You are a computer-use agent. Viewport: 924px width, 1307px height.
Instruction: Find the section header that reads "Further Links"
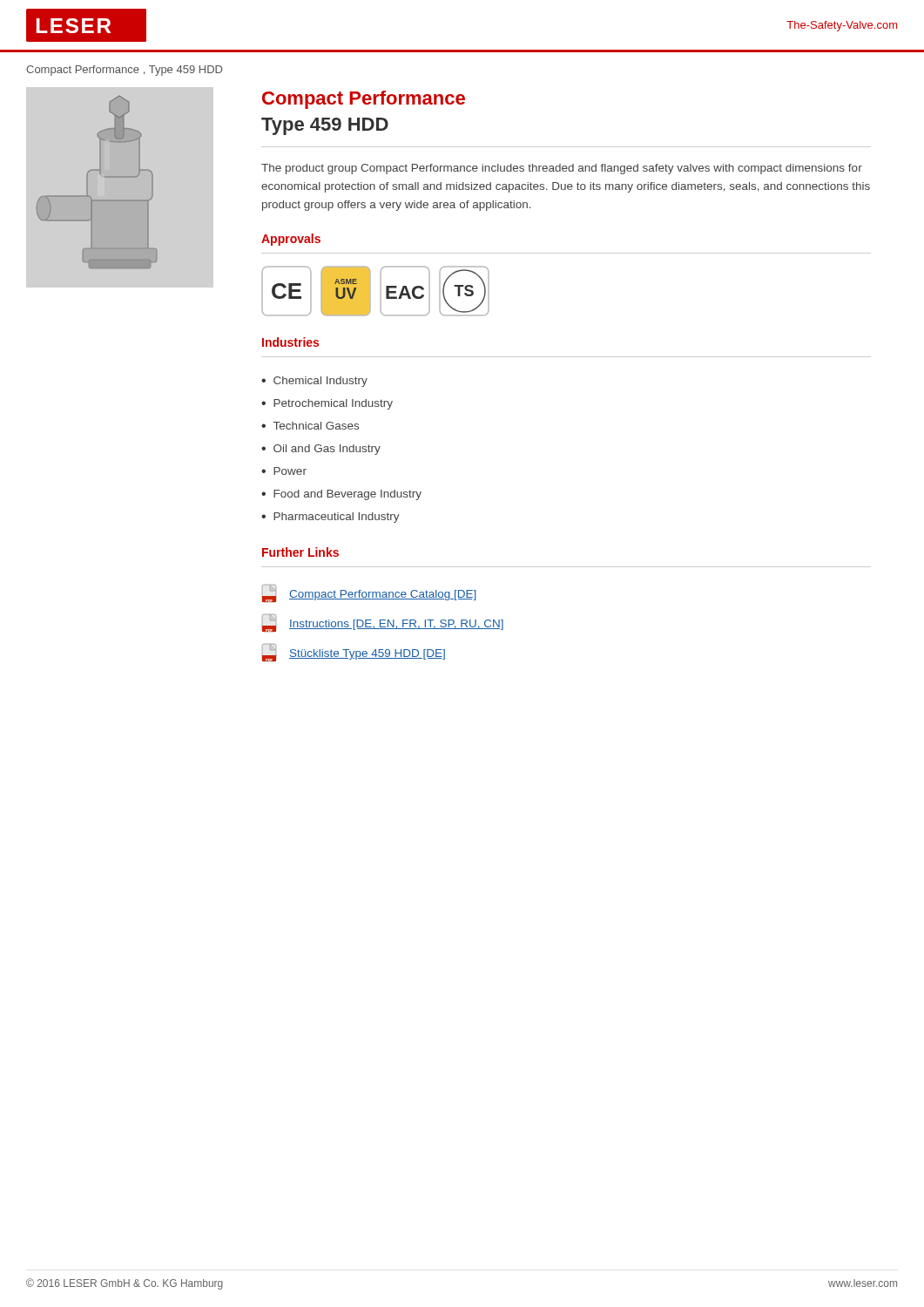(300, 552)
